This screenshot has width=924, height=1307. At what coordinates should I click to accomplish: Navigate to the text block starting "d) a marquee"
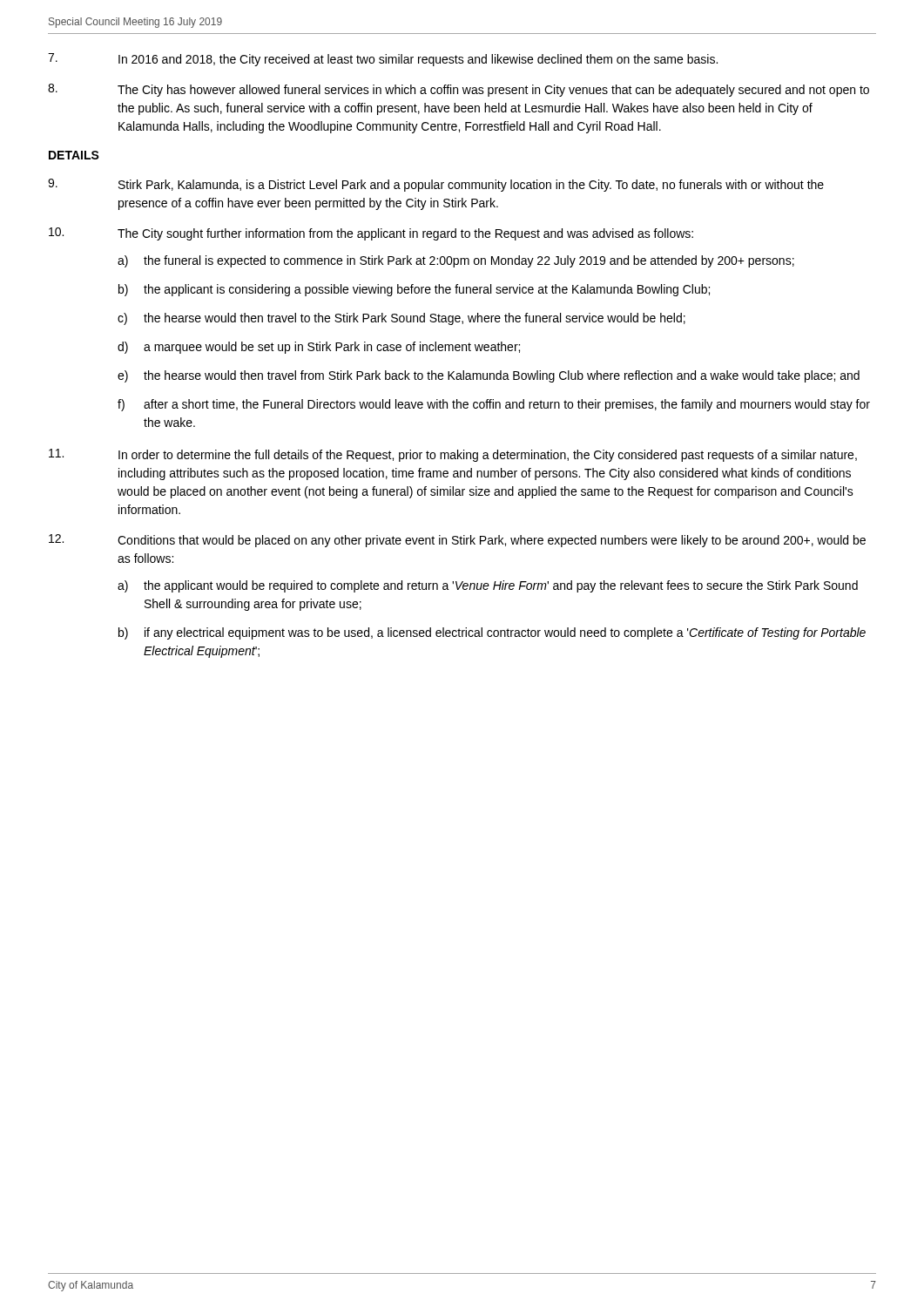(497, 347)
